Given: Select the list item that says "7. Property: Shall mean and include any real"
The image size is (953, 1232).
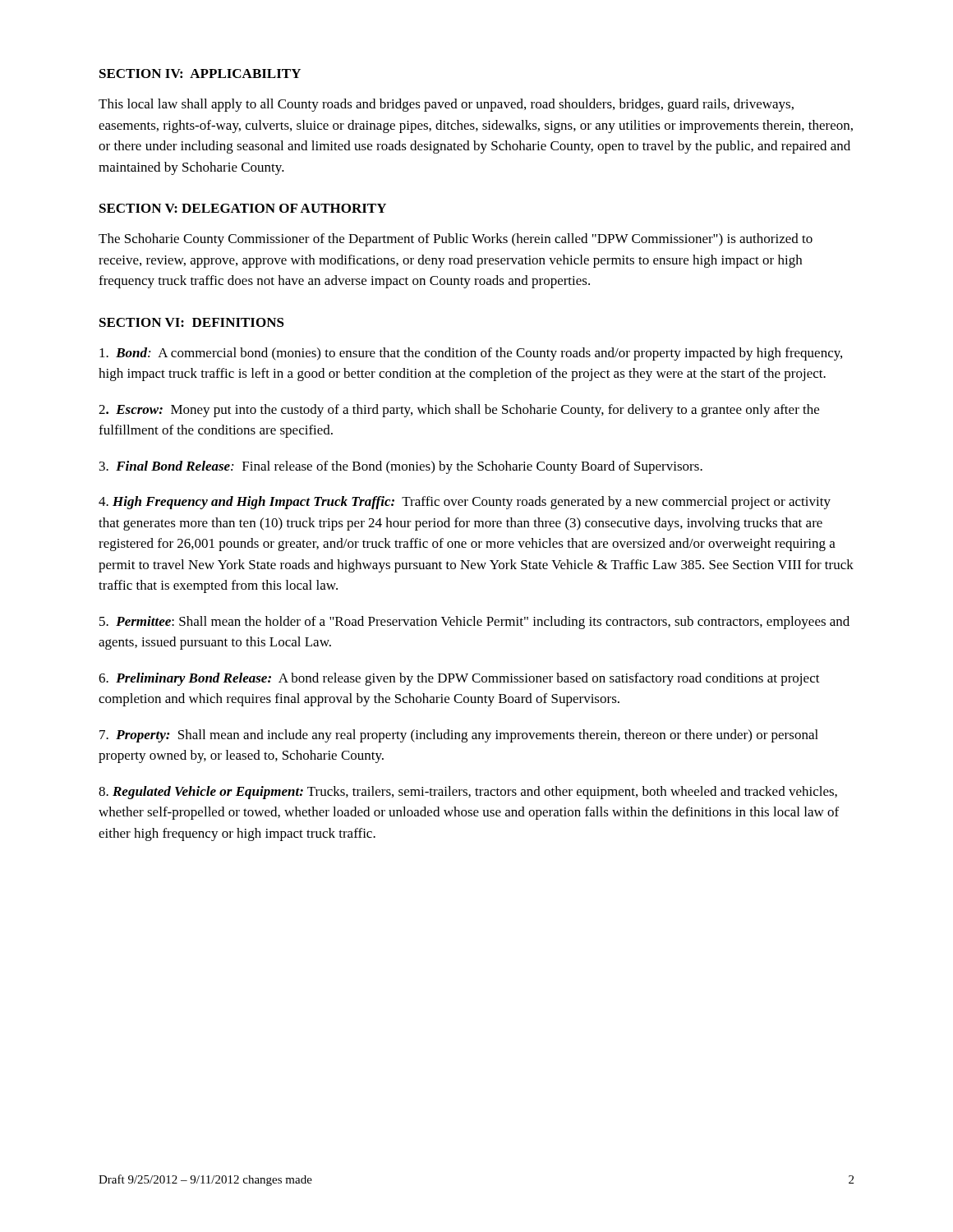Looking at the screenshot, I should (458, 745).
